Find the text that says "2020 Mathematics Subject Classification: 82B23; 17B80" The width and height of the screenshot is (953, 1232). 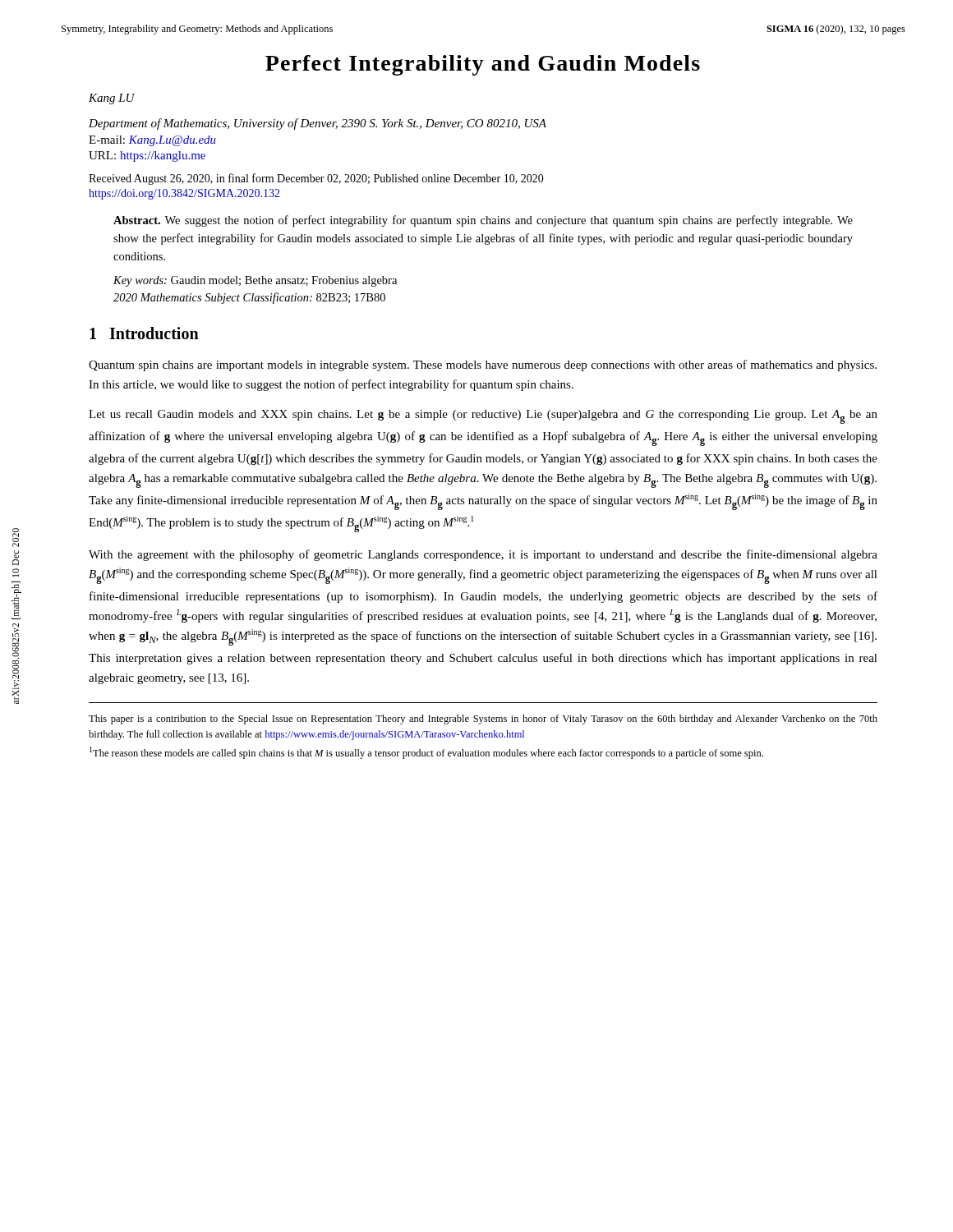(249, 298)
